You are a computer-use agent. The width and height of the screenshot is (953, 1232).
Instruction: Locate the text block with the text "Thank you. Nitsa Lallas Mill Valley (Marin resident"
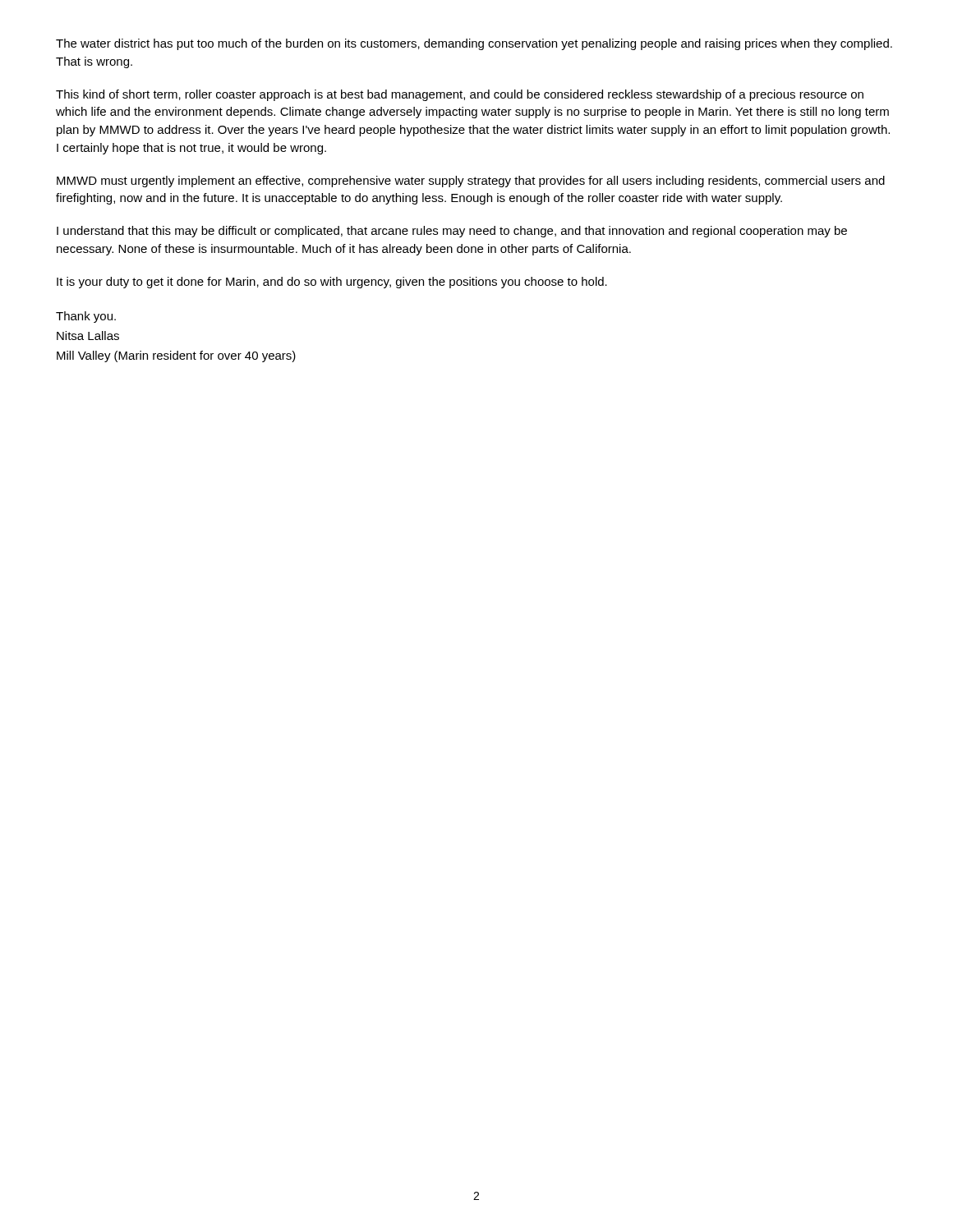click(x=86, y=317)
